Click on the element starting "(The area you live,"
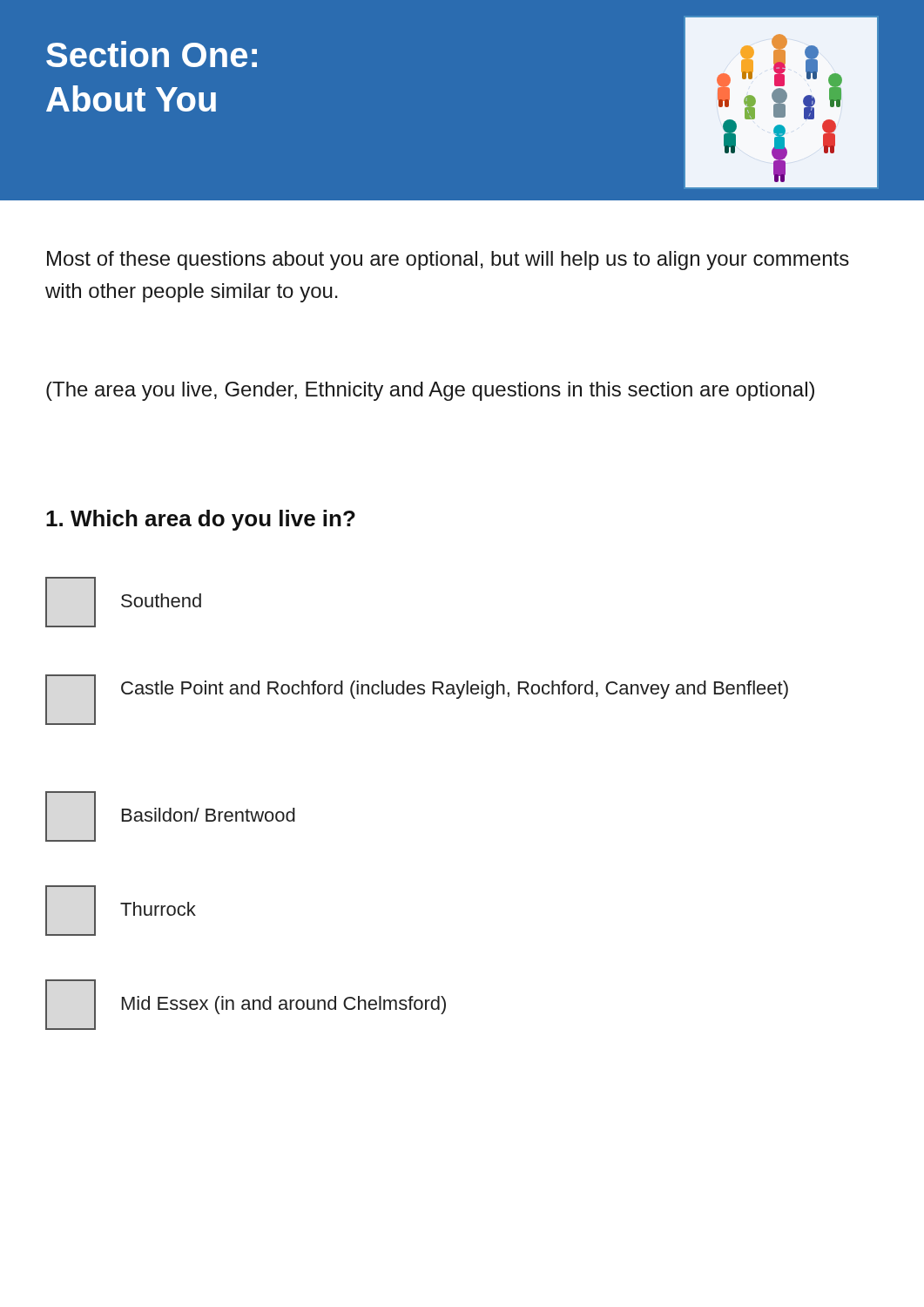This screenshot has width=924, height=1307. click(x=430, y=389)
